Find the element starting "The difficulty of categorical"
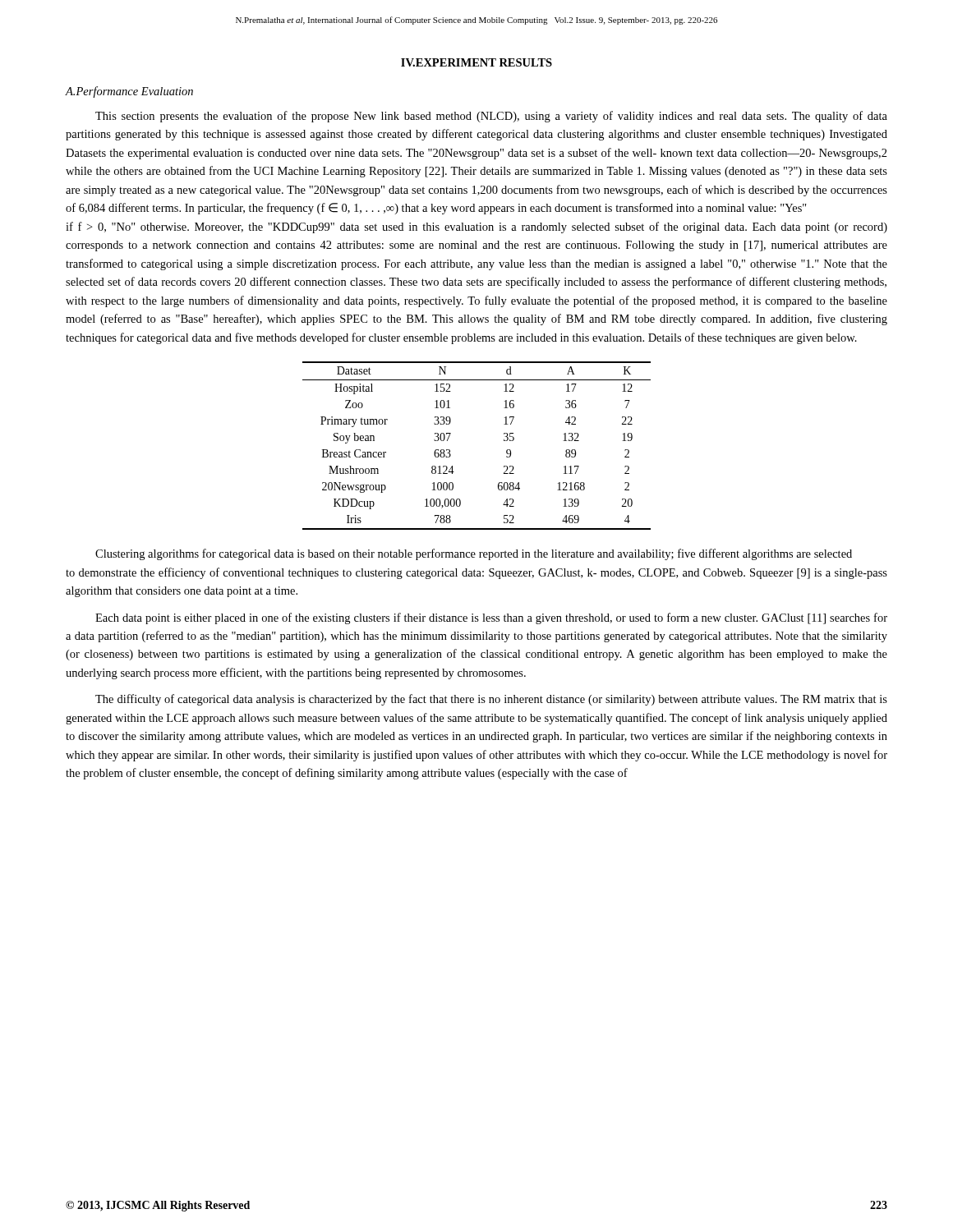 pyautogui.click(x=476, y=736)
